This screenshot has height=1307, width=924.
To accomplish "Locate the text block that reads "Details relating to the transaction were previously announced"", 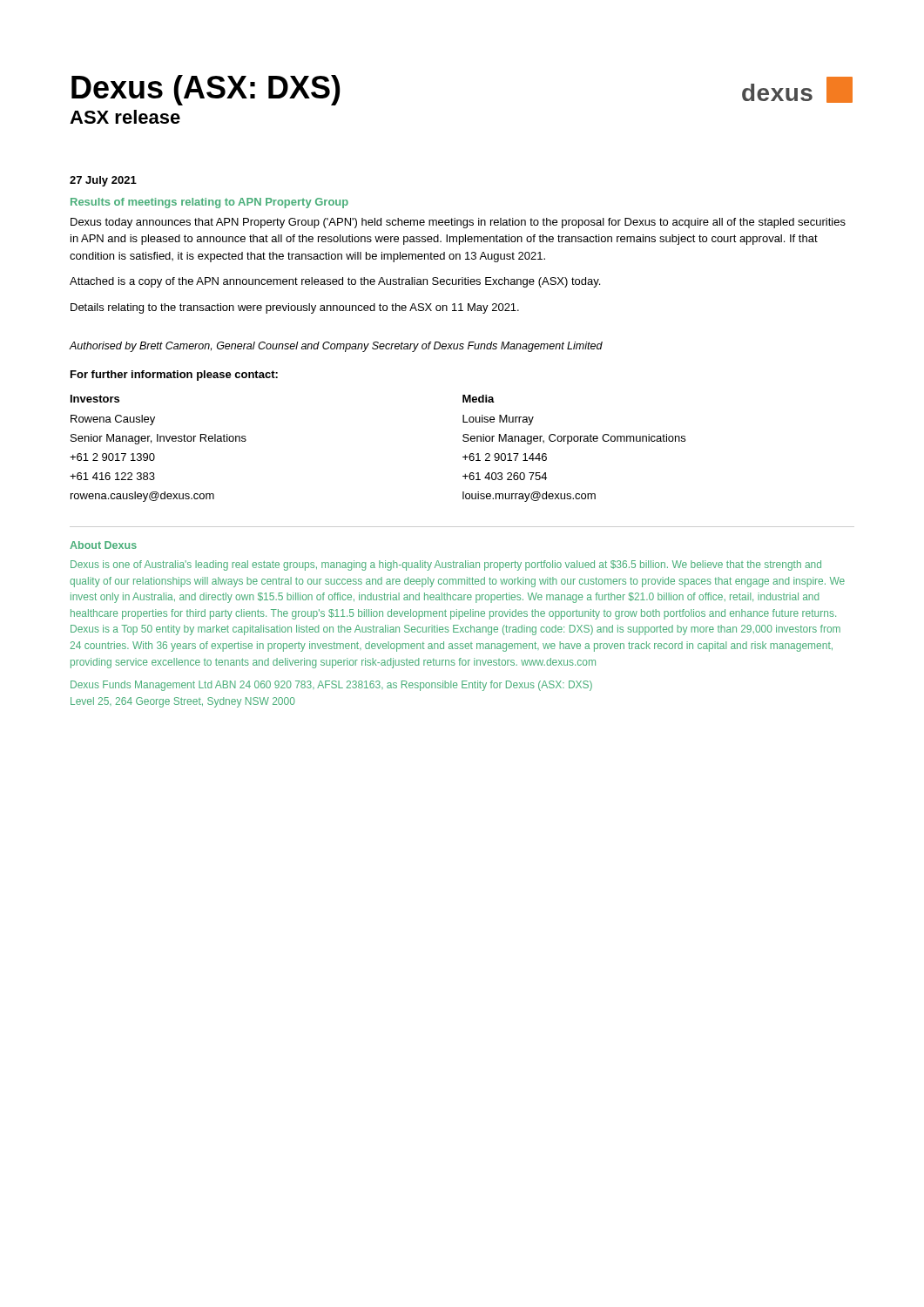I will (x=295, y=307).
